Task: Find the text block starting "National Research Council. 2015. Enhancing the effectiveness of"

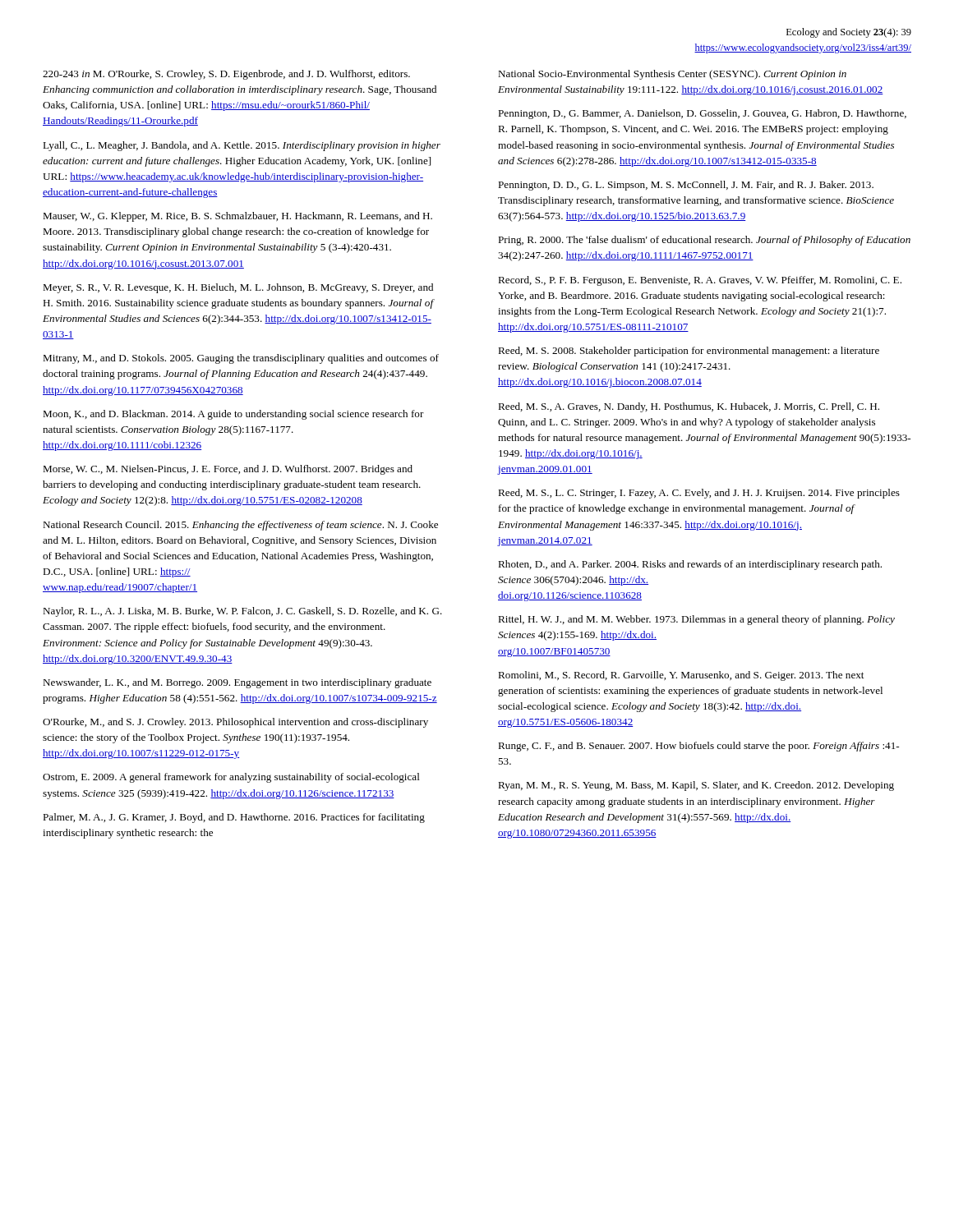Action: (241, 555)
